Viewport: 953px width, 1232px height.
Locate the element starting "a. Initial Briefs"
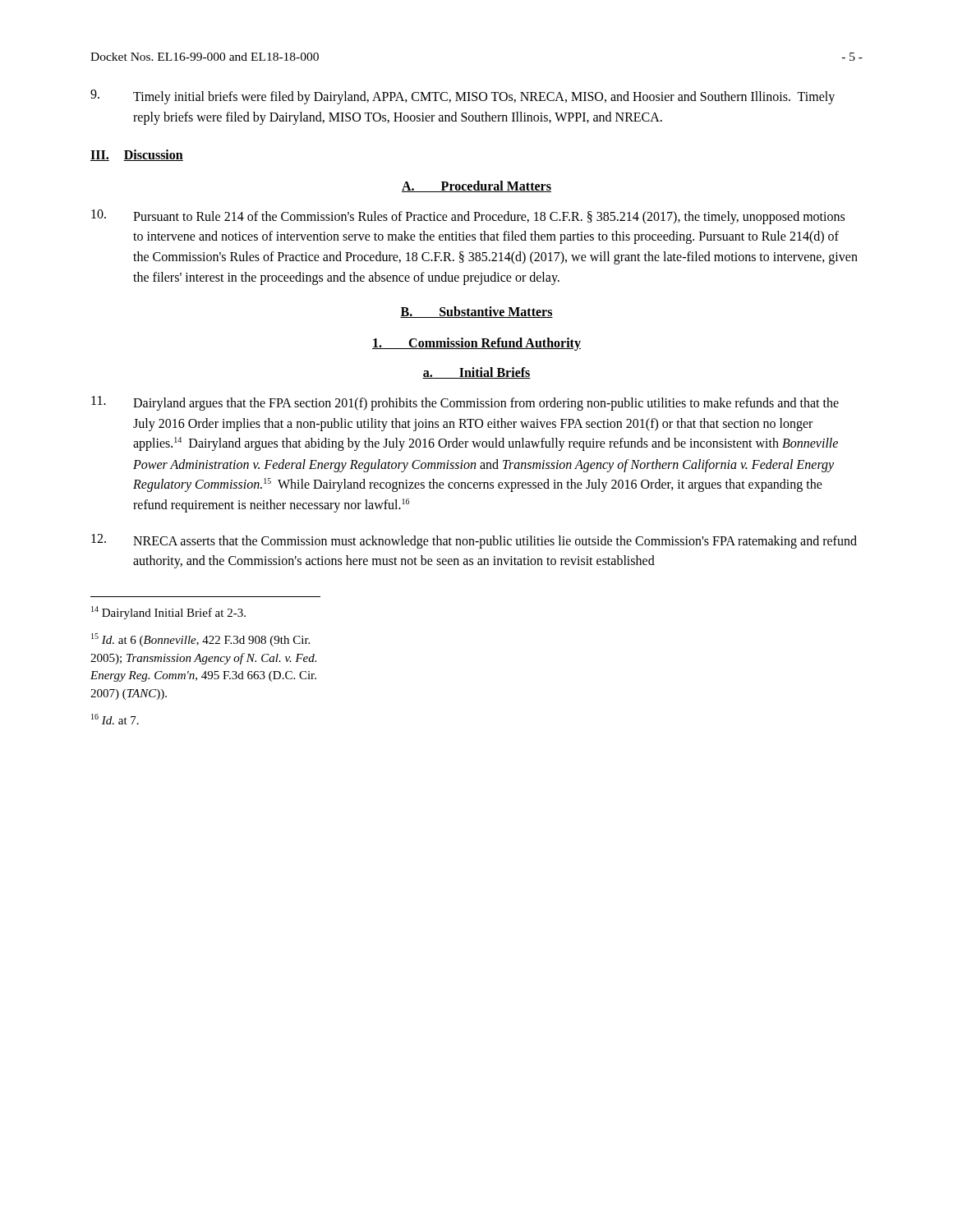click(476, 372)
